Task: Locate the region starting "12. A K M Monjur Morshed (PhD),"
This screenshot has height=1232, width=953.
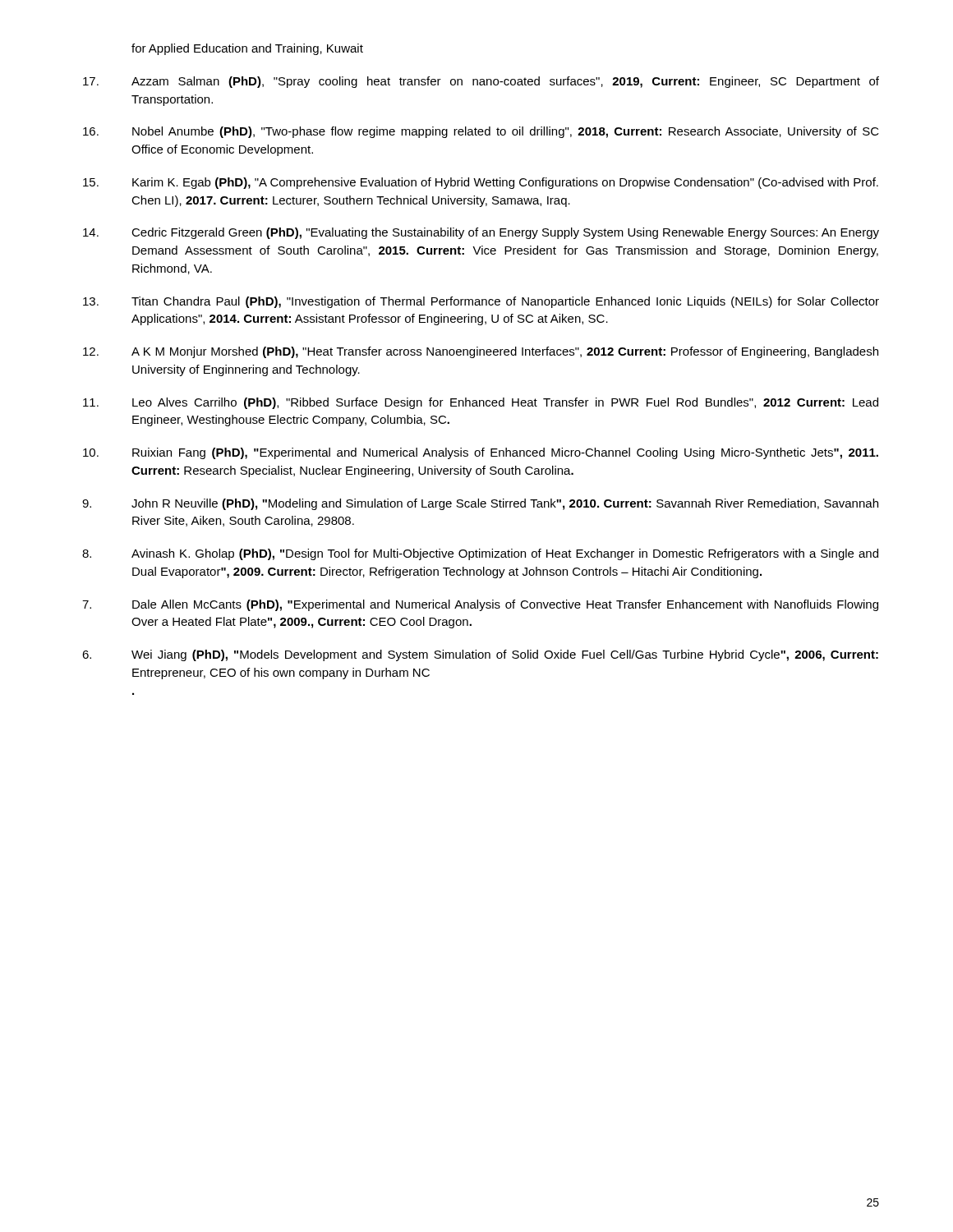Action: pos(481,360)
